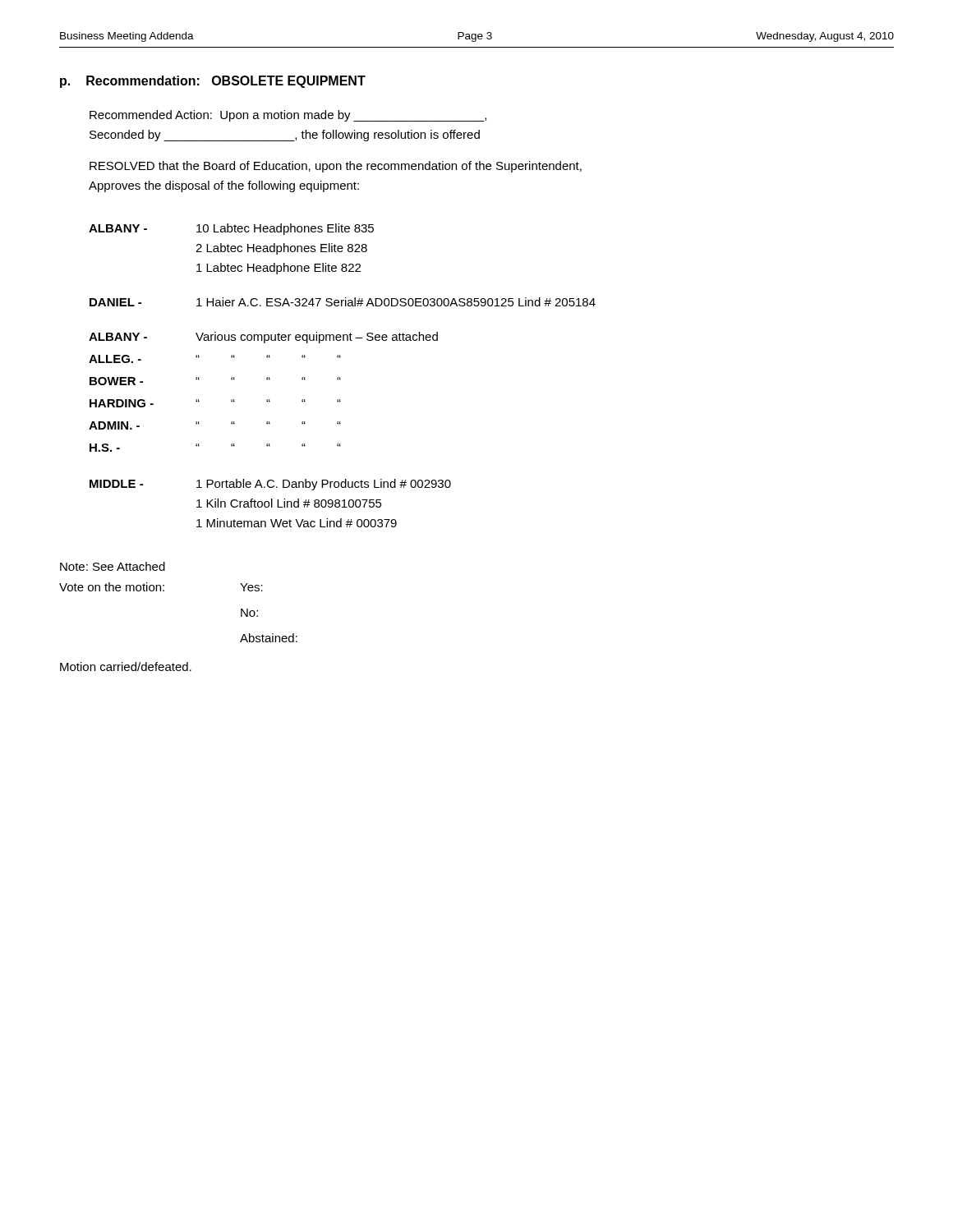Click on the list item containing "ADMIN. - “ “ “ “ “"

tap(111, 426)
